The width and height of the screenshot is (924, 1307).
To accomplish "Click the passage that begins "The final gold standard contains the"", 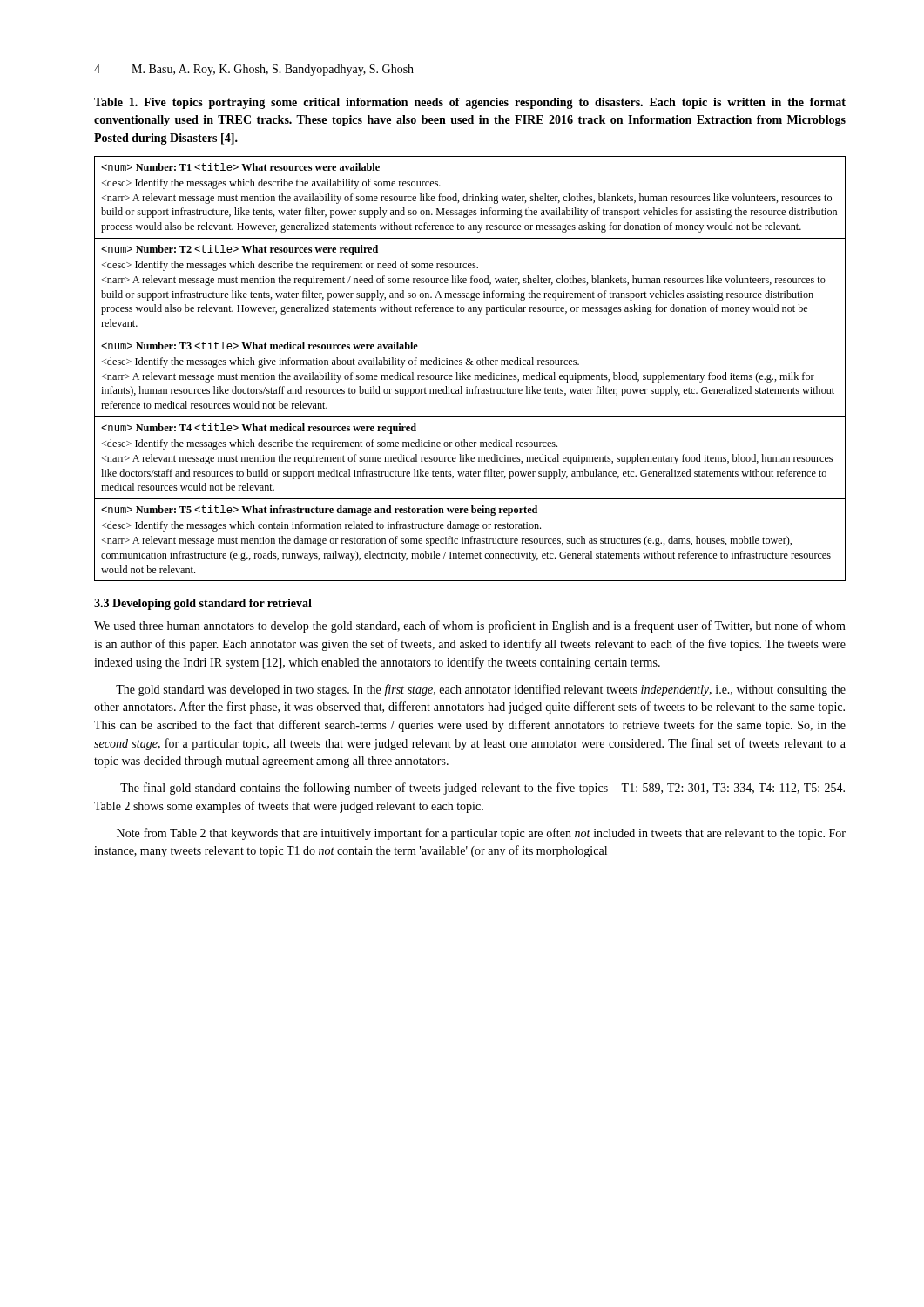I will point(470,797).
